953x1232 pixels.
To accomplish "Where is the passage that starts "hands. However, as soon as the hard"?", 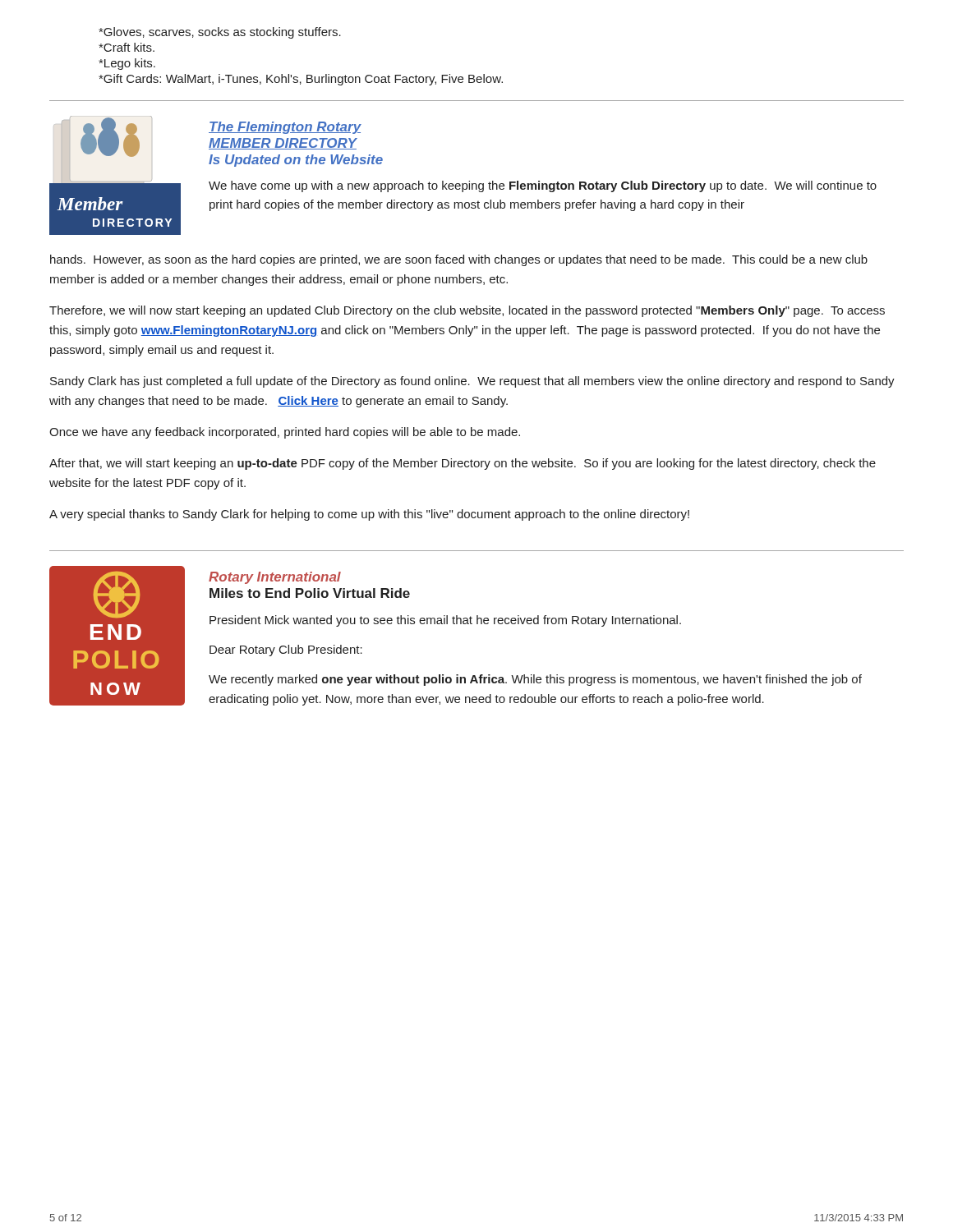I will tap(458, 269).
